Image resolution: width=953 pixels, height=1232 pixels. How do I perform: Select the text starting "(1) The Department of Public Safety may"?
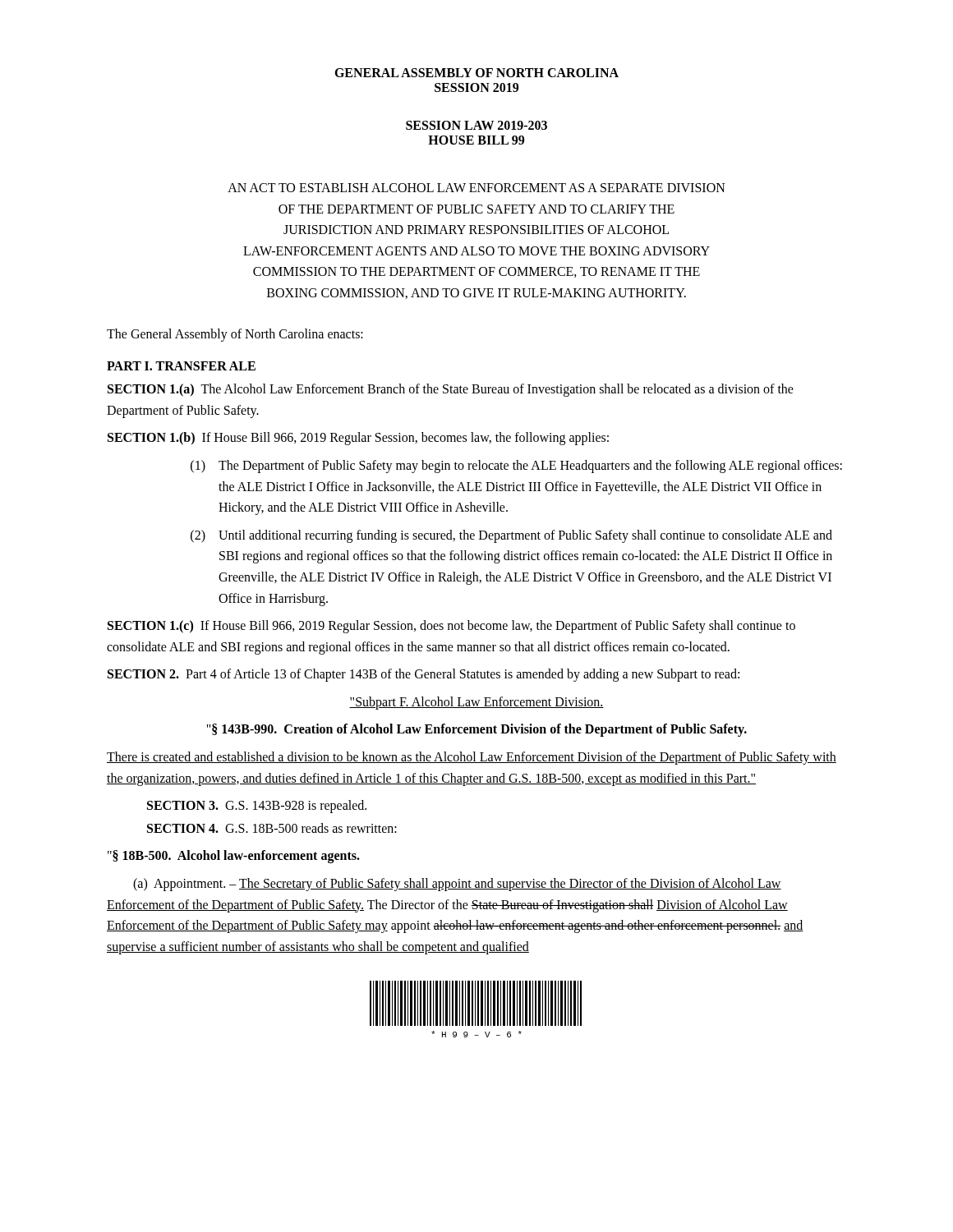coord(501,487)
